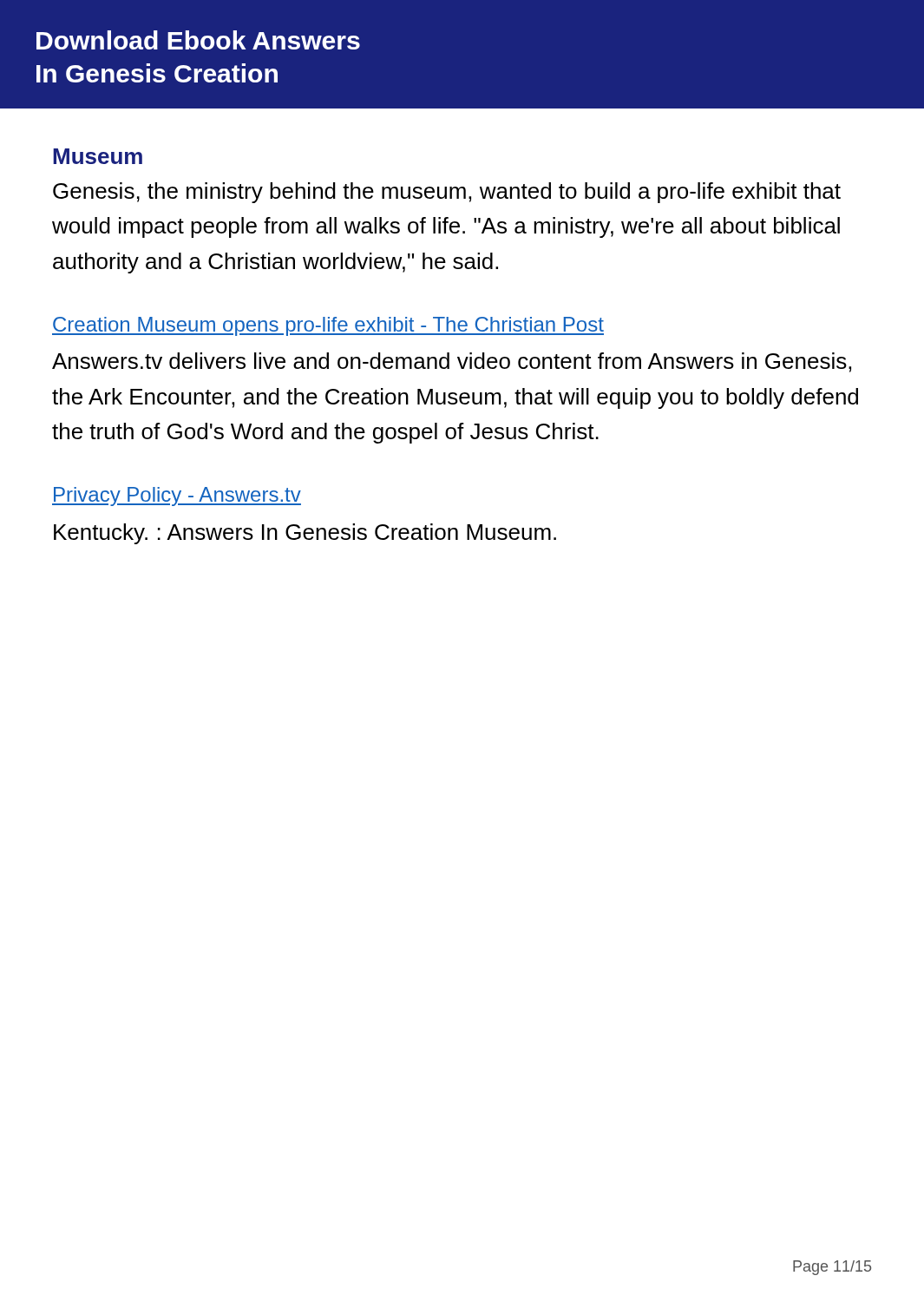Screen dimensions: 1302x924
Task: Point to the text starting "Download Ebook Answers In Genesis Creation"
Action: 198,40
